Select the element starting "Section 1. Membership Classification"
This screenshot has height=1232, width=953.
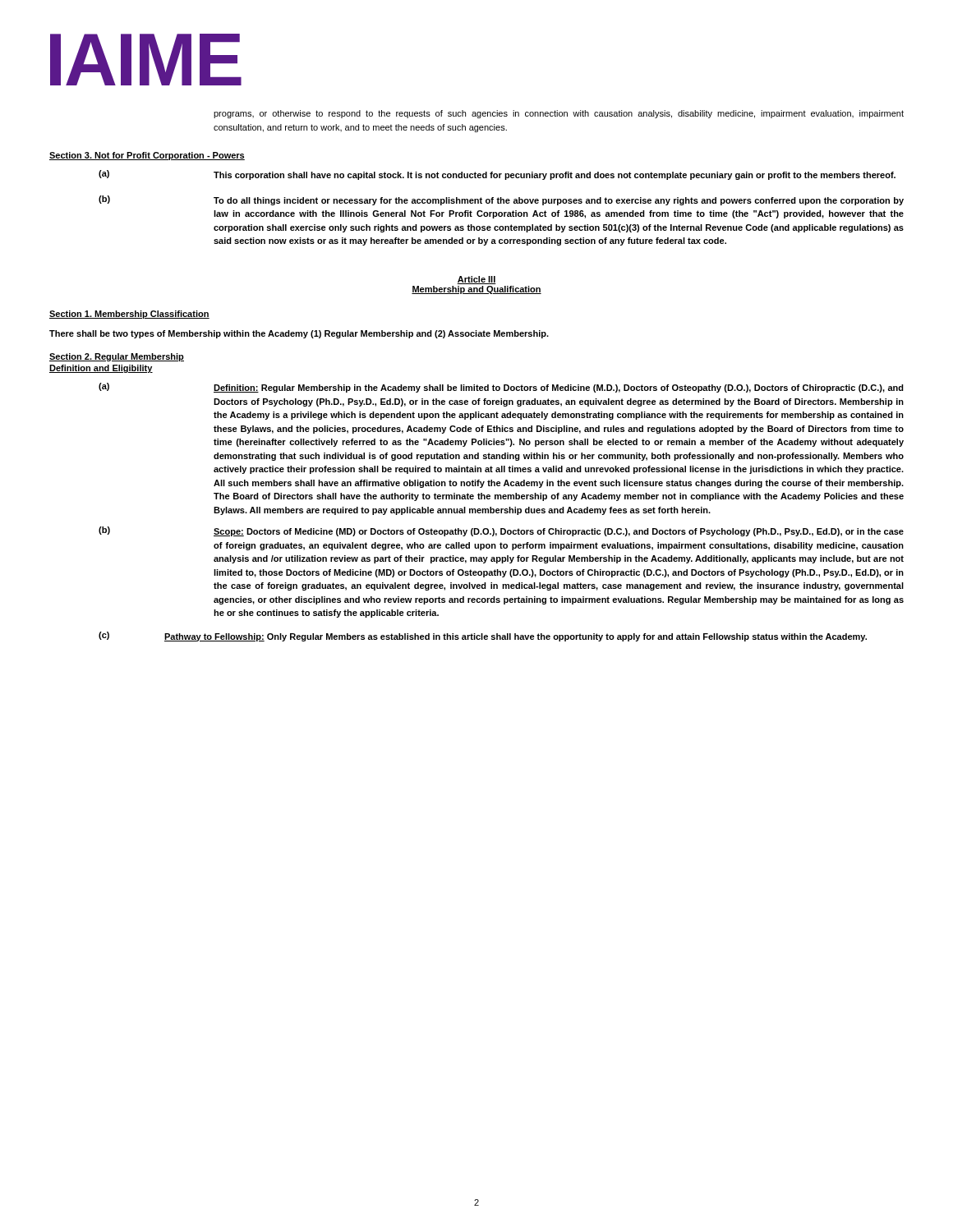(129, 313)
